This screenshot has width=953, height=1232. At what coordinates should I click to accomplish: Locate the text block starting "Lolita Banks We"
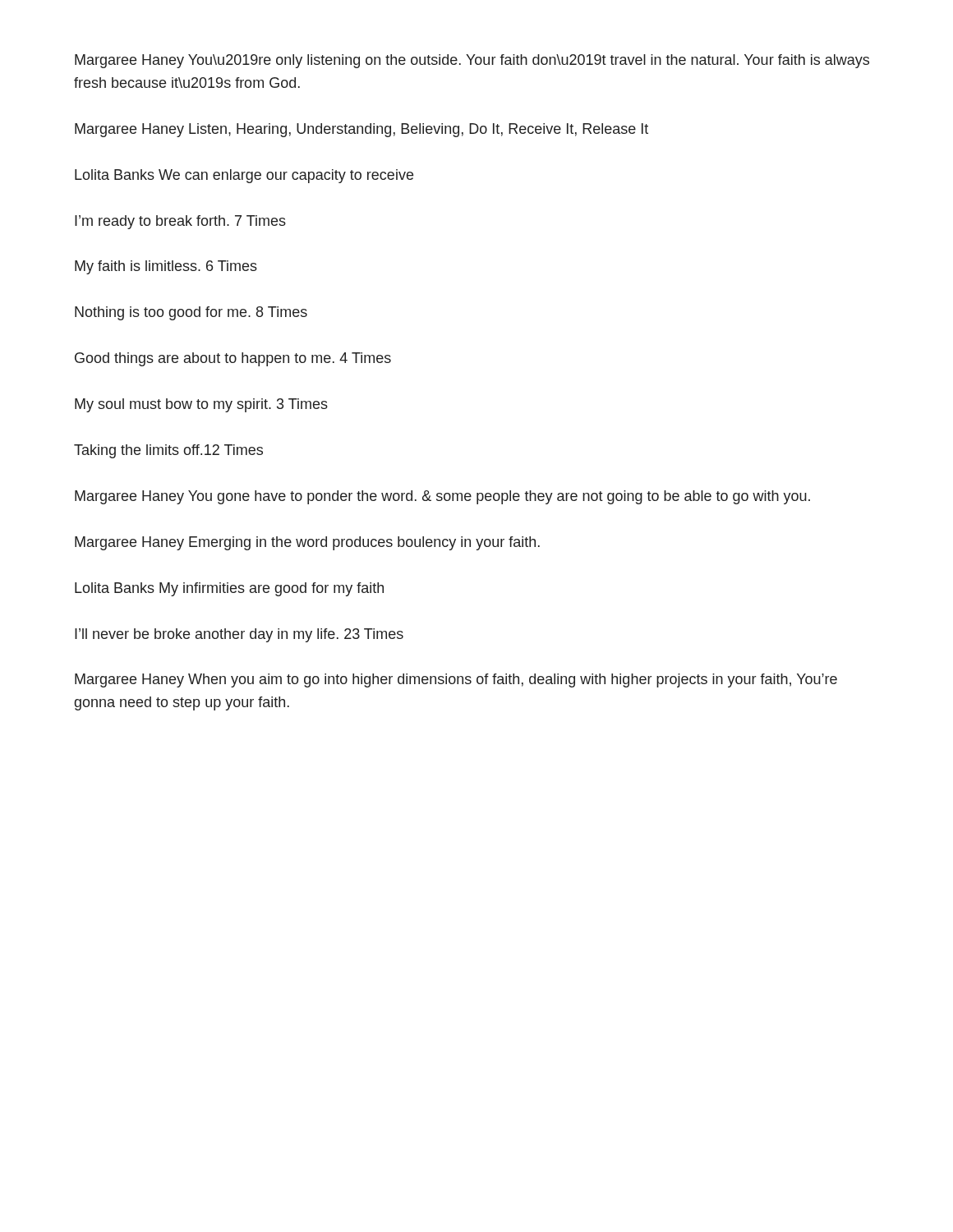(244, 175)
